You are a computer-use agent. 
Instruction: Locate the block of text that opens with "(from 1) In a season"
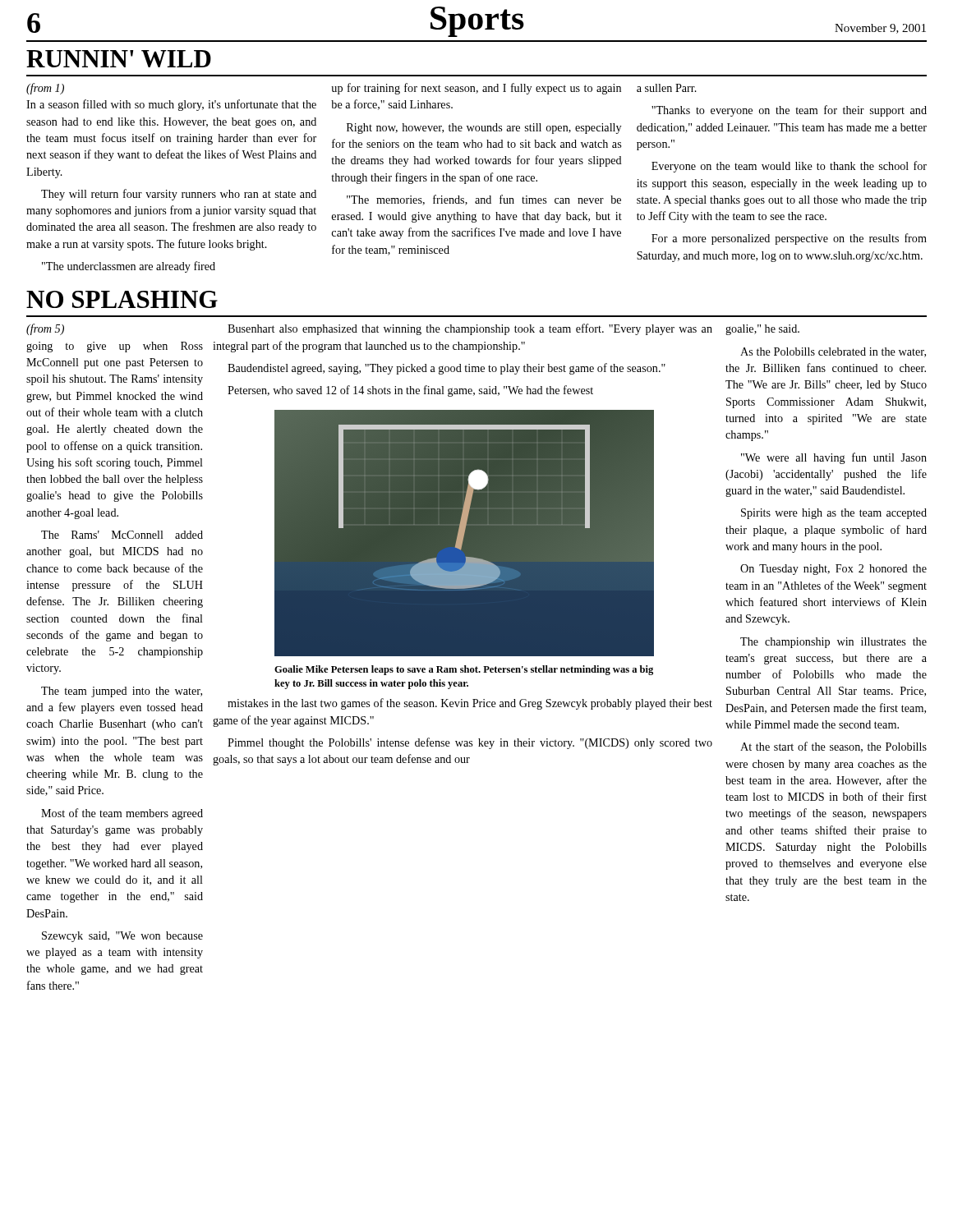[45, 89]
